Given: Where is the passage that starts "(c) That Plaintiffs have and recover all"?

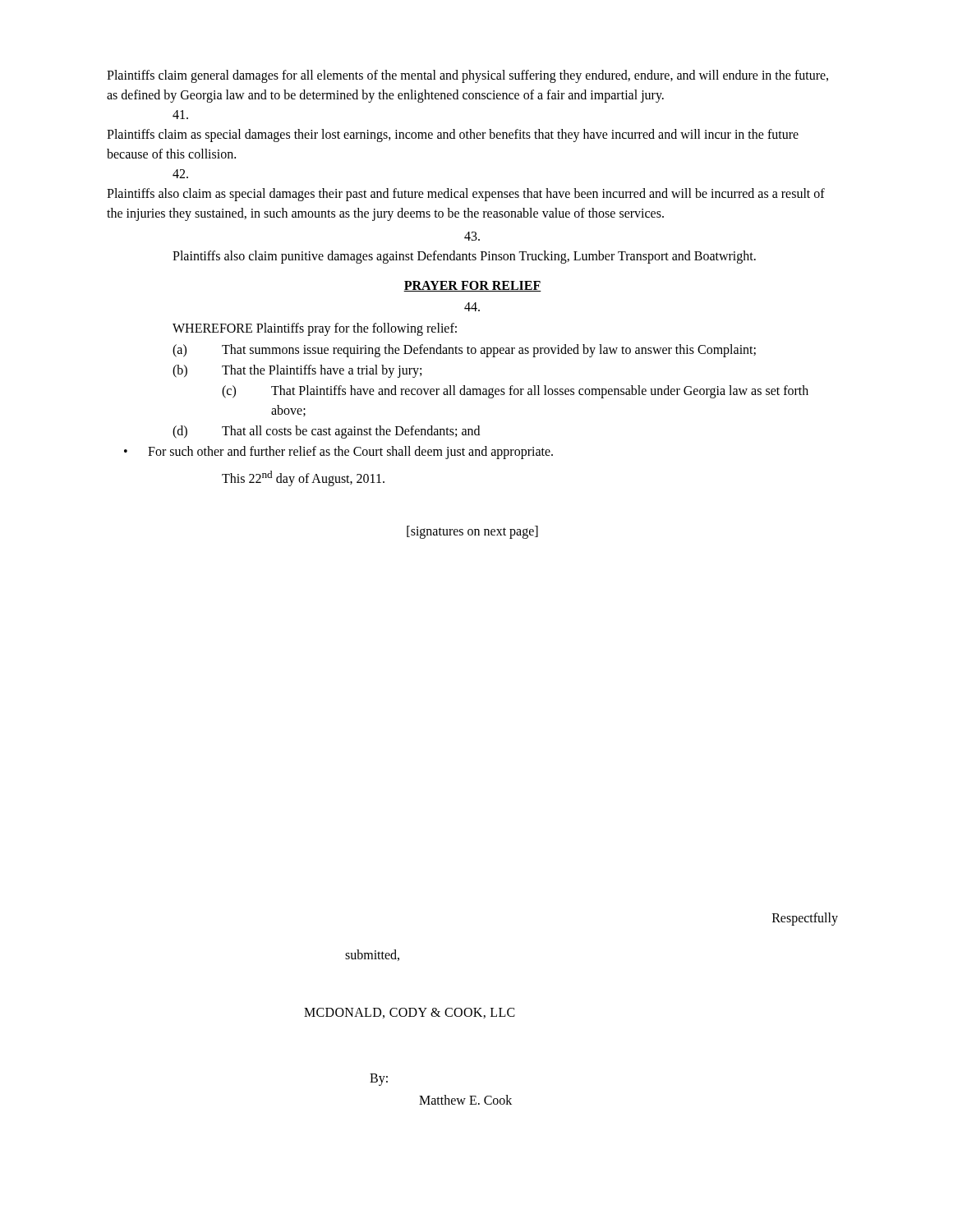Looking at the screenshot, I should (530, 401).
